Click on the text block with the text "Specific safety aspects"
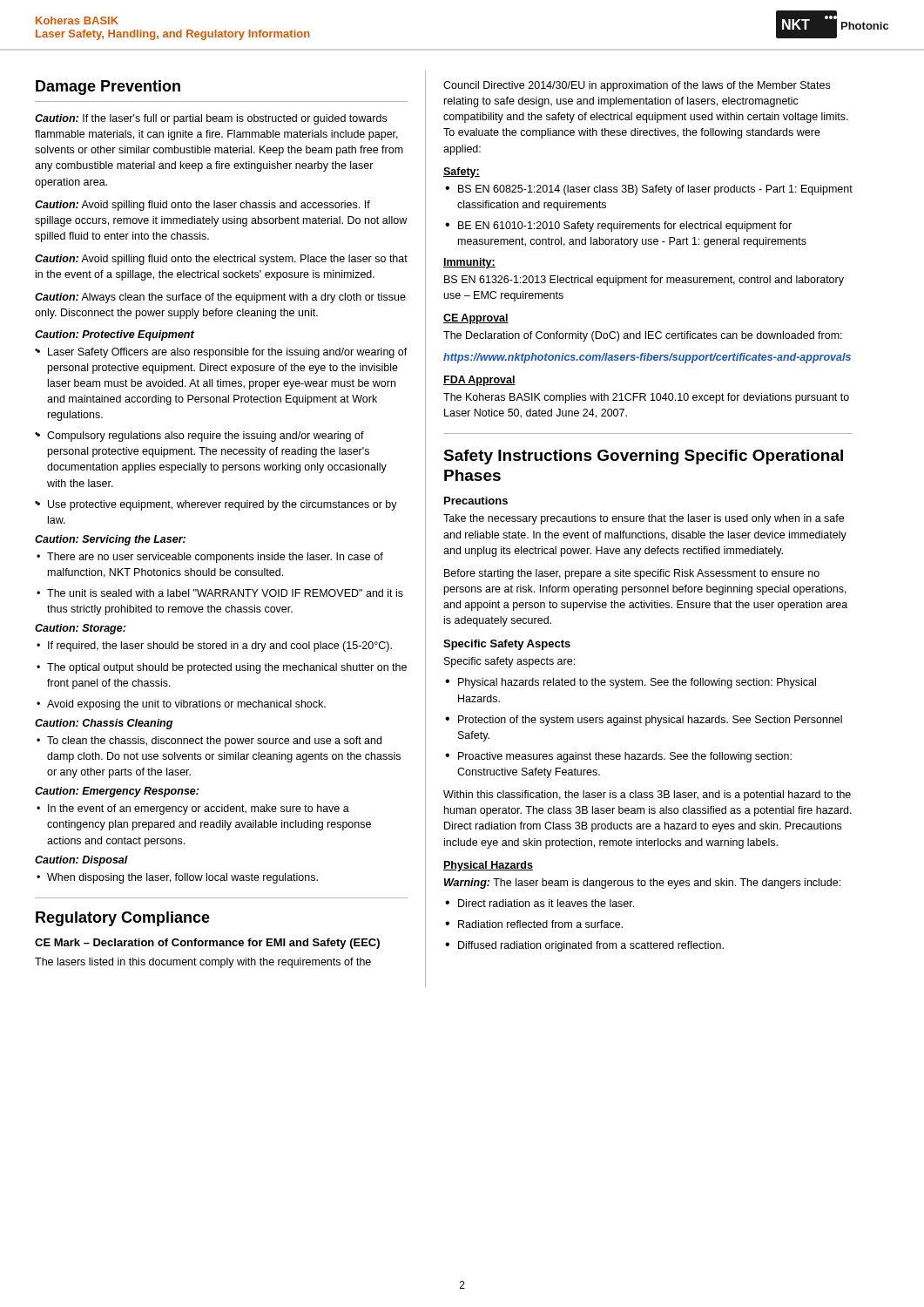Image resolution: width=924 pixels, height=1307 pixels. (509, 662)
